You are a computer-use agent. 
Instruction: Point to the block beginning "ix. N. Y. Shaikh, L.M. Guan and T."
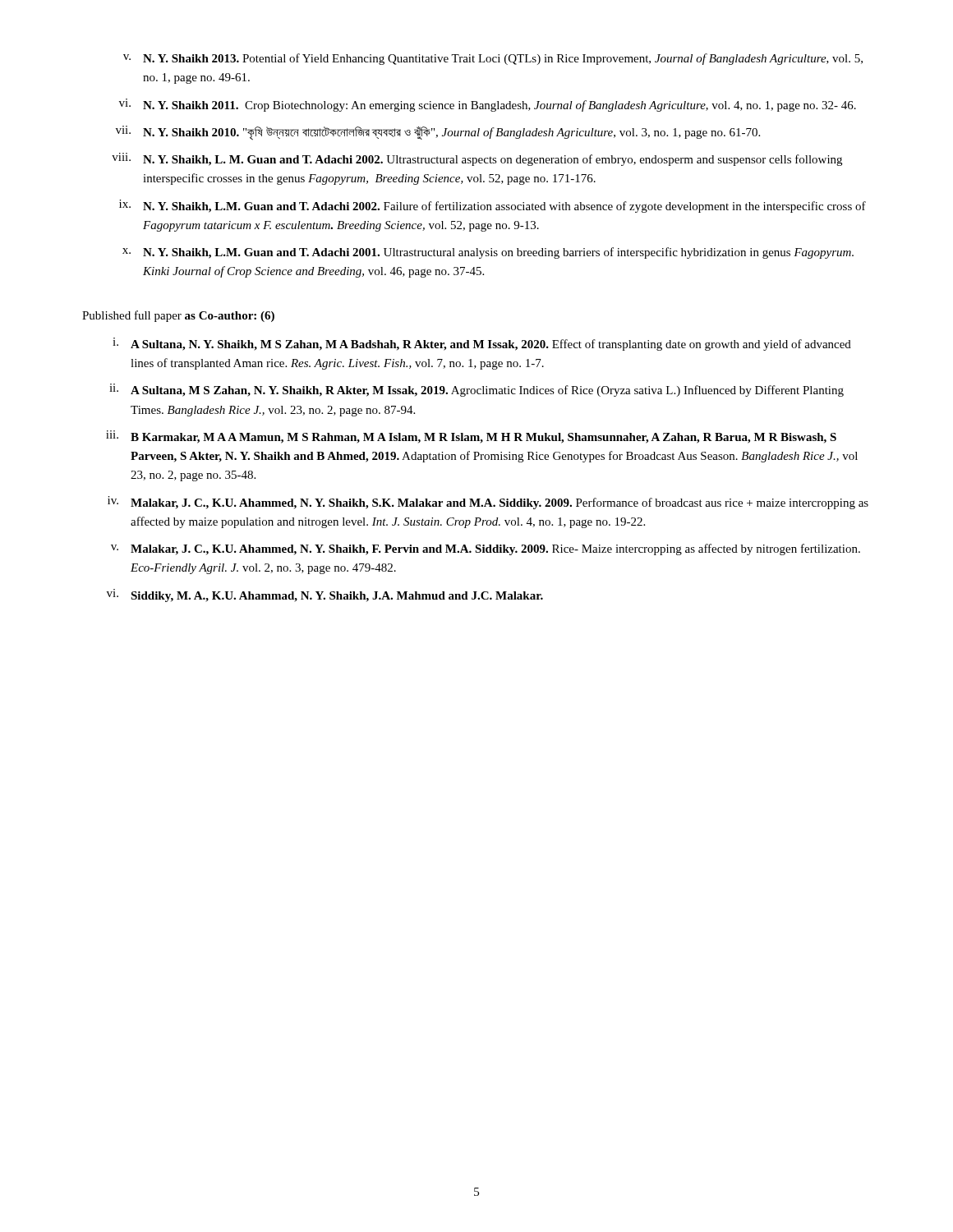(x=476, y=216)
